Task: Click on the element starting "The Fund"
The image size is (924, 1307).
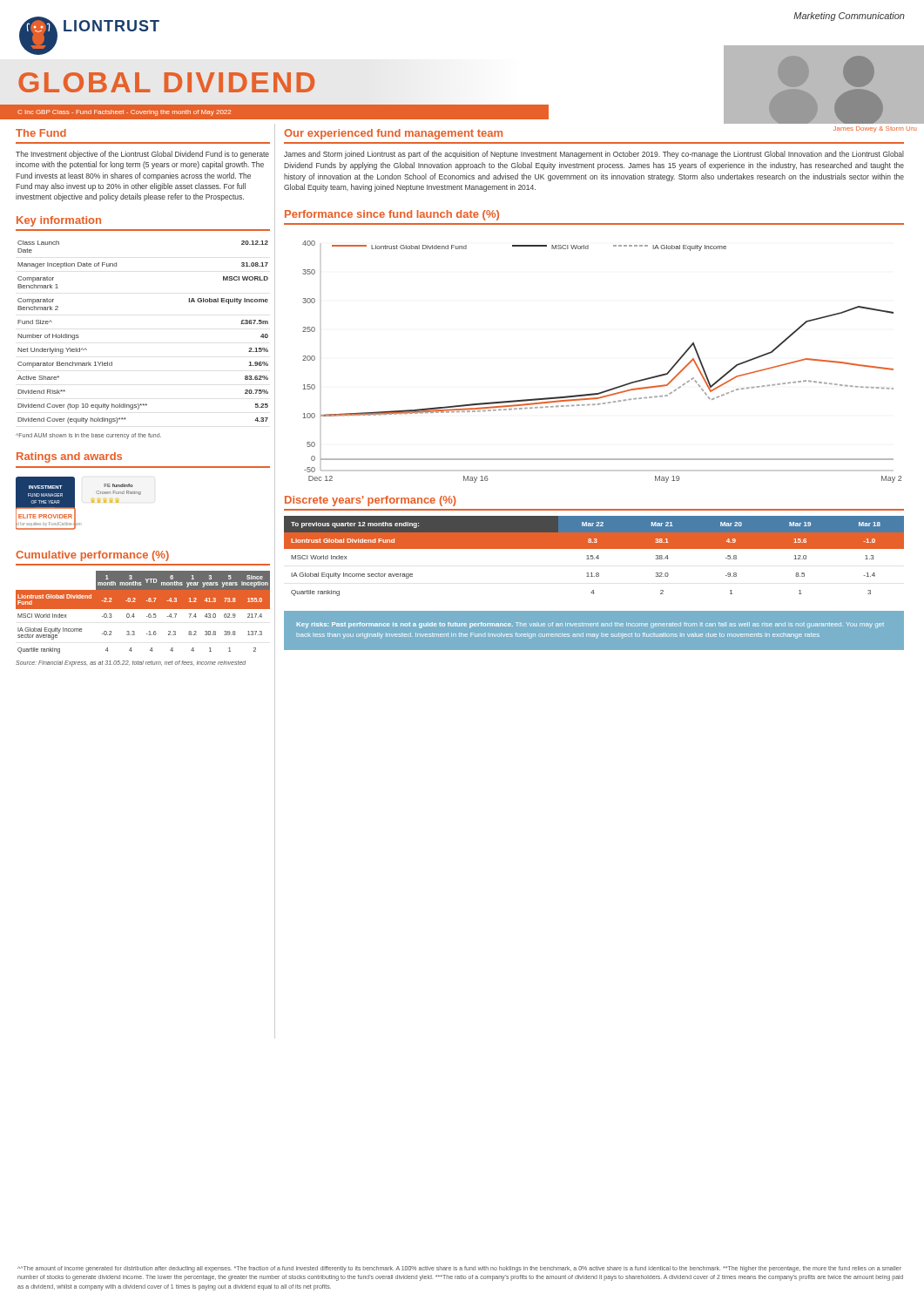Action: tap(41, 133)
